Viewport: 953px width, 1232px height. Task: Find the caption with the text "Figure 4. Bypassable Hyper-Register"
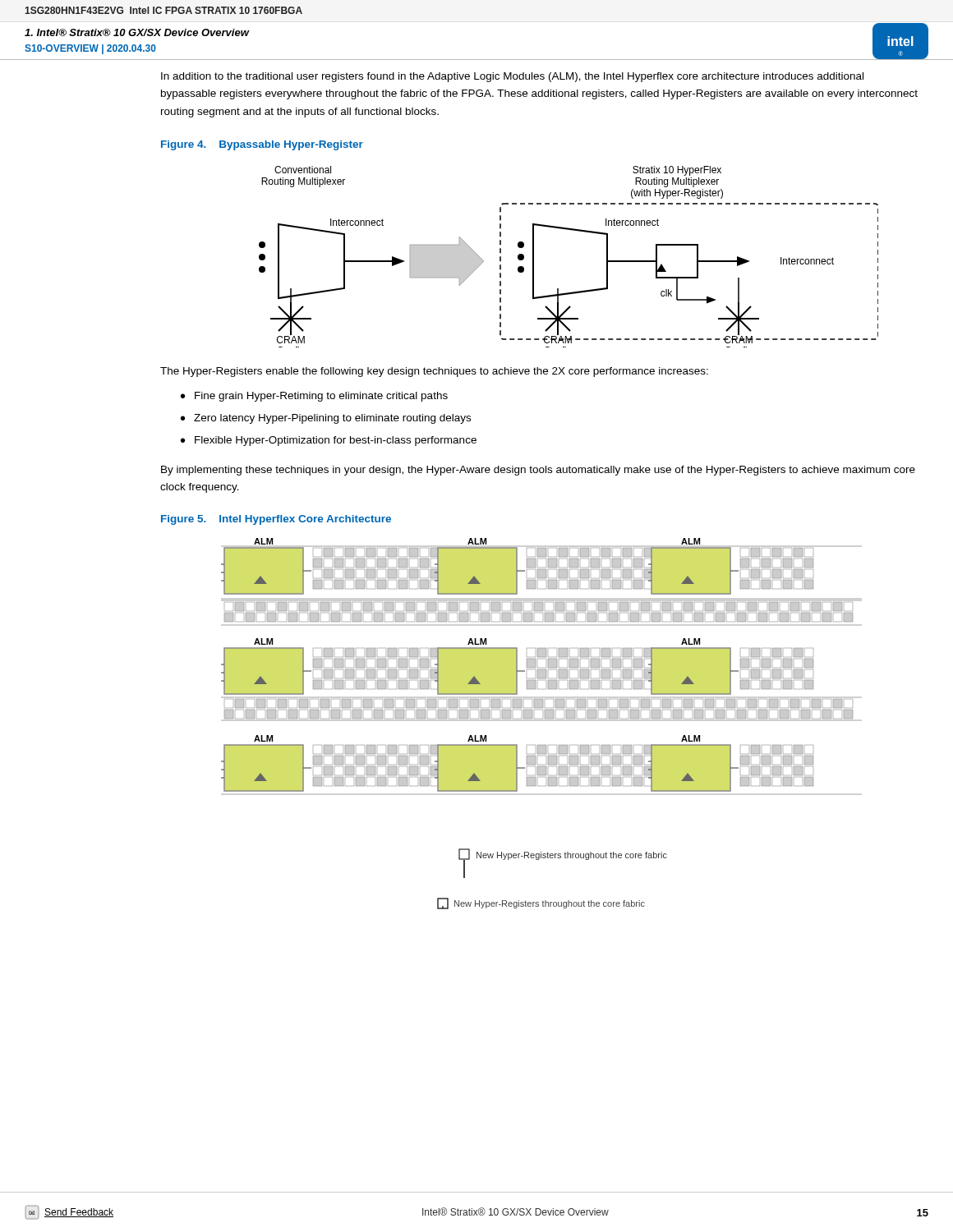pos(262,144)
